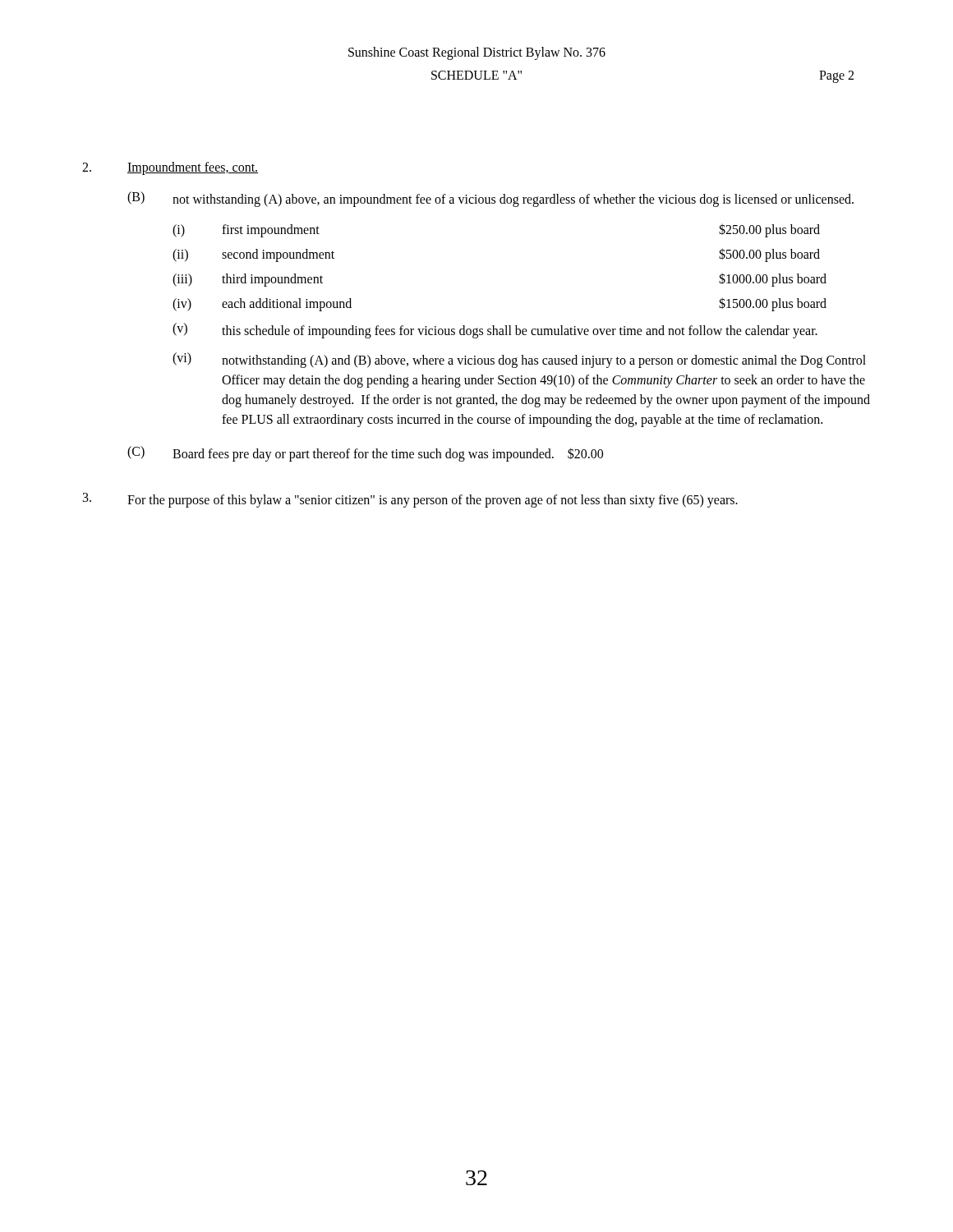Locate the section header that reads "2. Impoundment fees, cont."
Image resolution: width=953 pixels, height=1232 pixels.
tap(170, 168)
